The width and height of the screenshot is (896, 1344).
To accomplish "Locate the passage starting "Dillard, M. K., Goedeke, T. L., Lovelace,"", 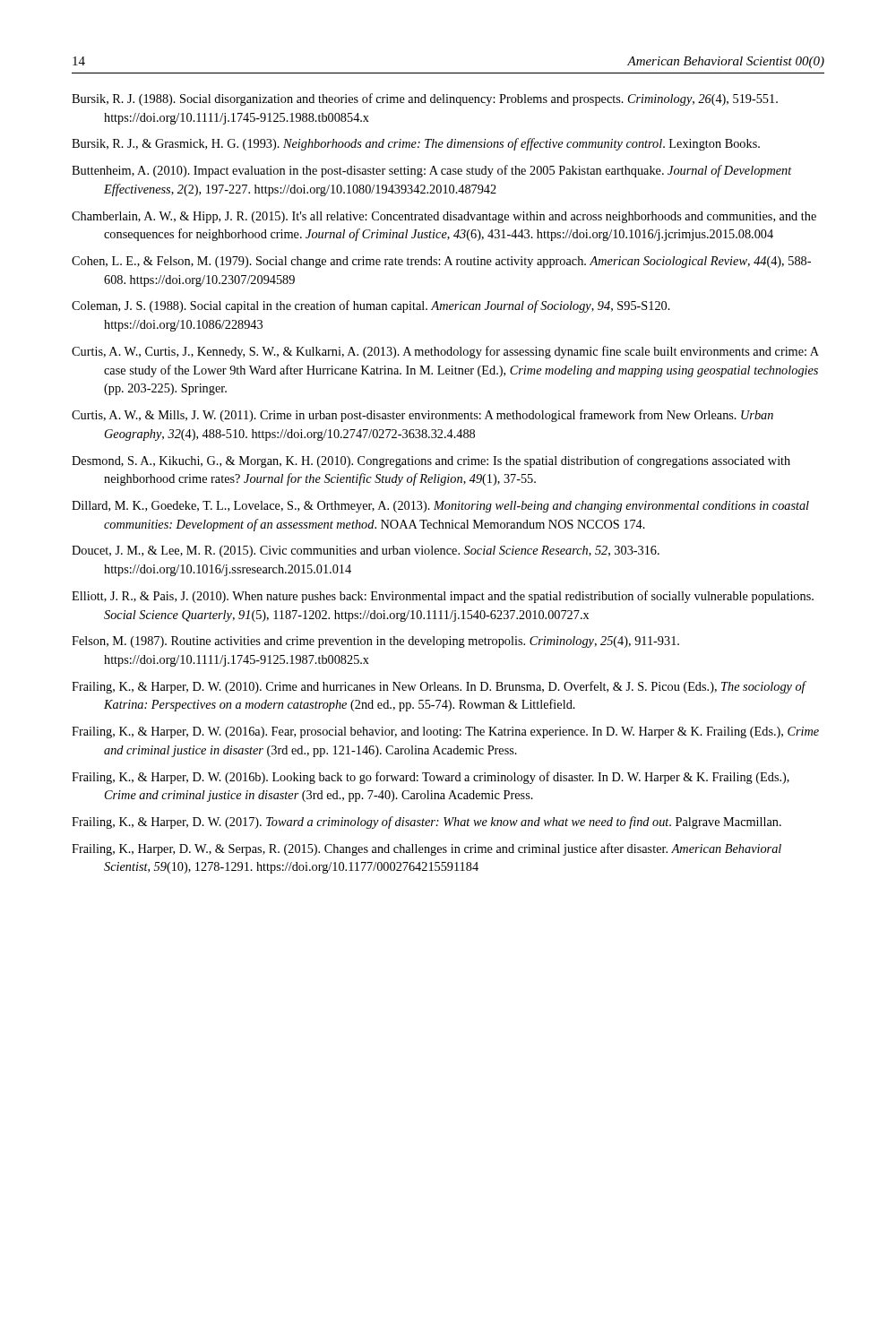I will (x=440, y=515).
